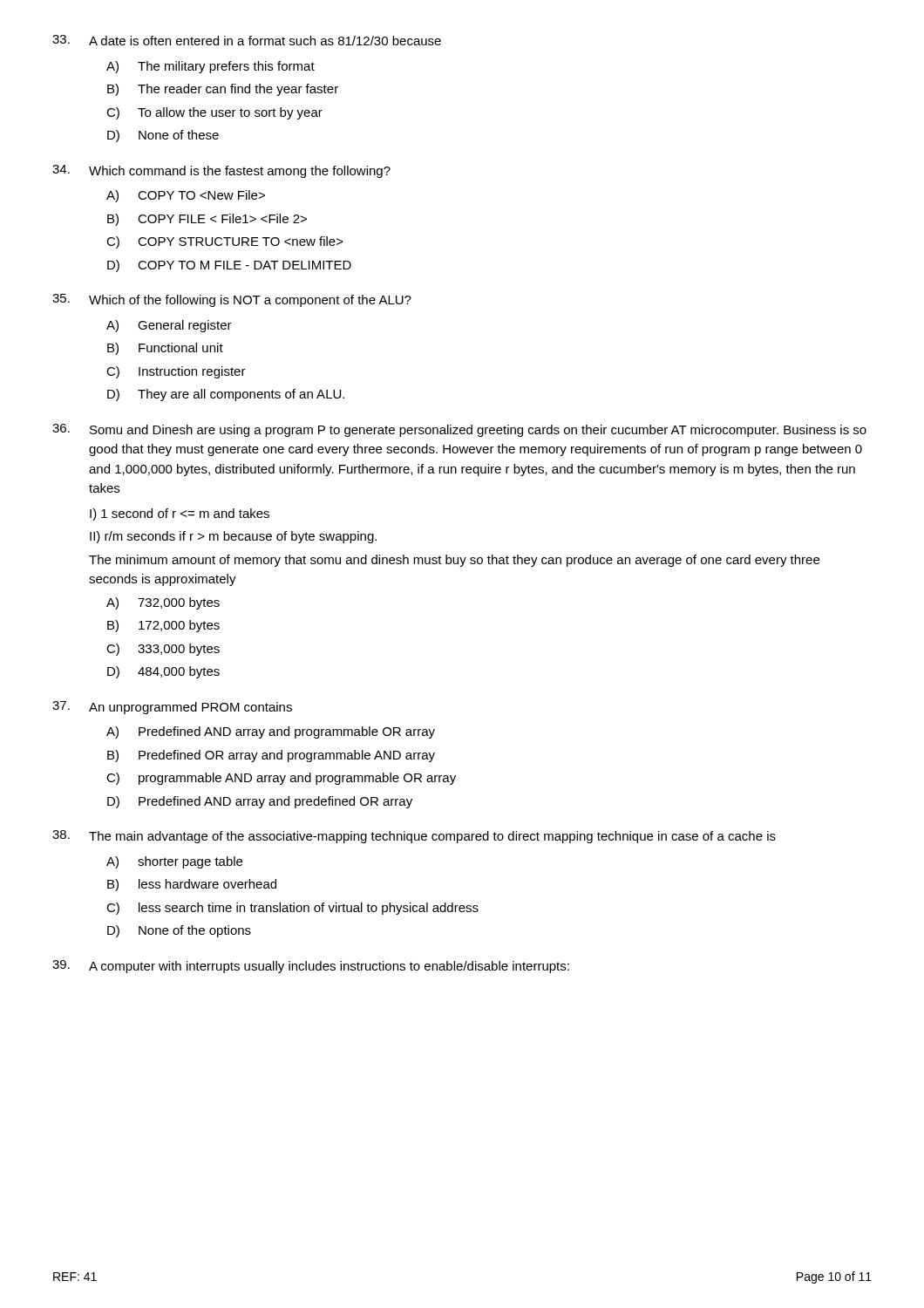
Task: Locate the list item that says "34. Which command is the fastest"
Action: (221, 171)
